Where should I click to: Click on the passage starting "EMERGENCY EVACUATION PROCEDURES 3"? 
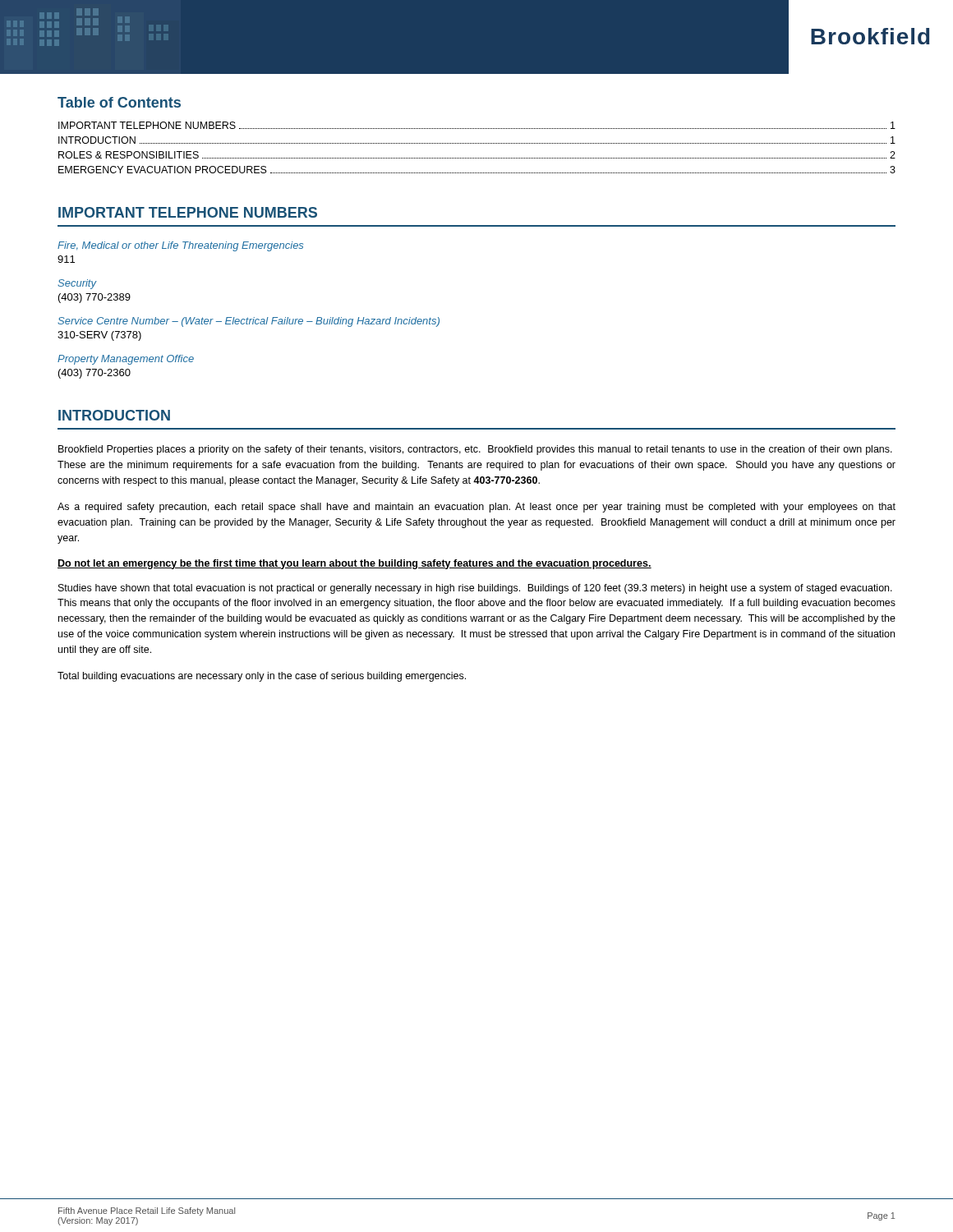pyautogui.click(x=476, y=170)
